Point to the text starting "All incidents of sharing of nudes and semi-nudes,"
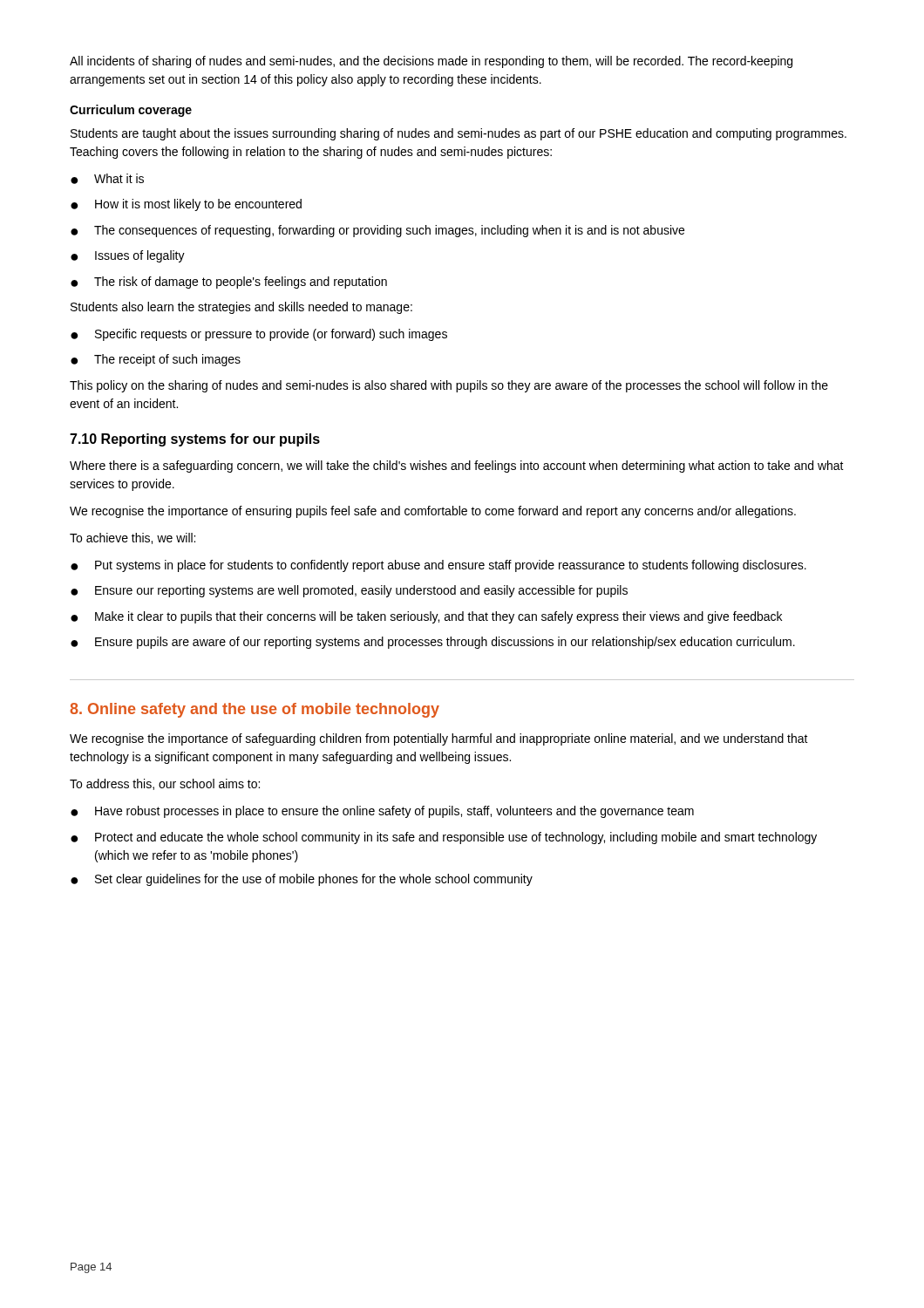The image size is (924, 1308). point(462,71)
